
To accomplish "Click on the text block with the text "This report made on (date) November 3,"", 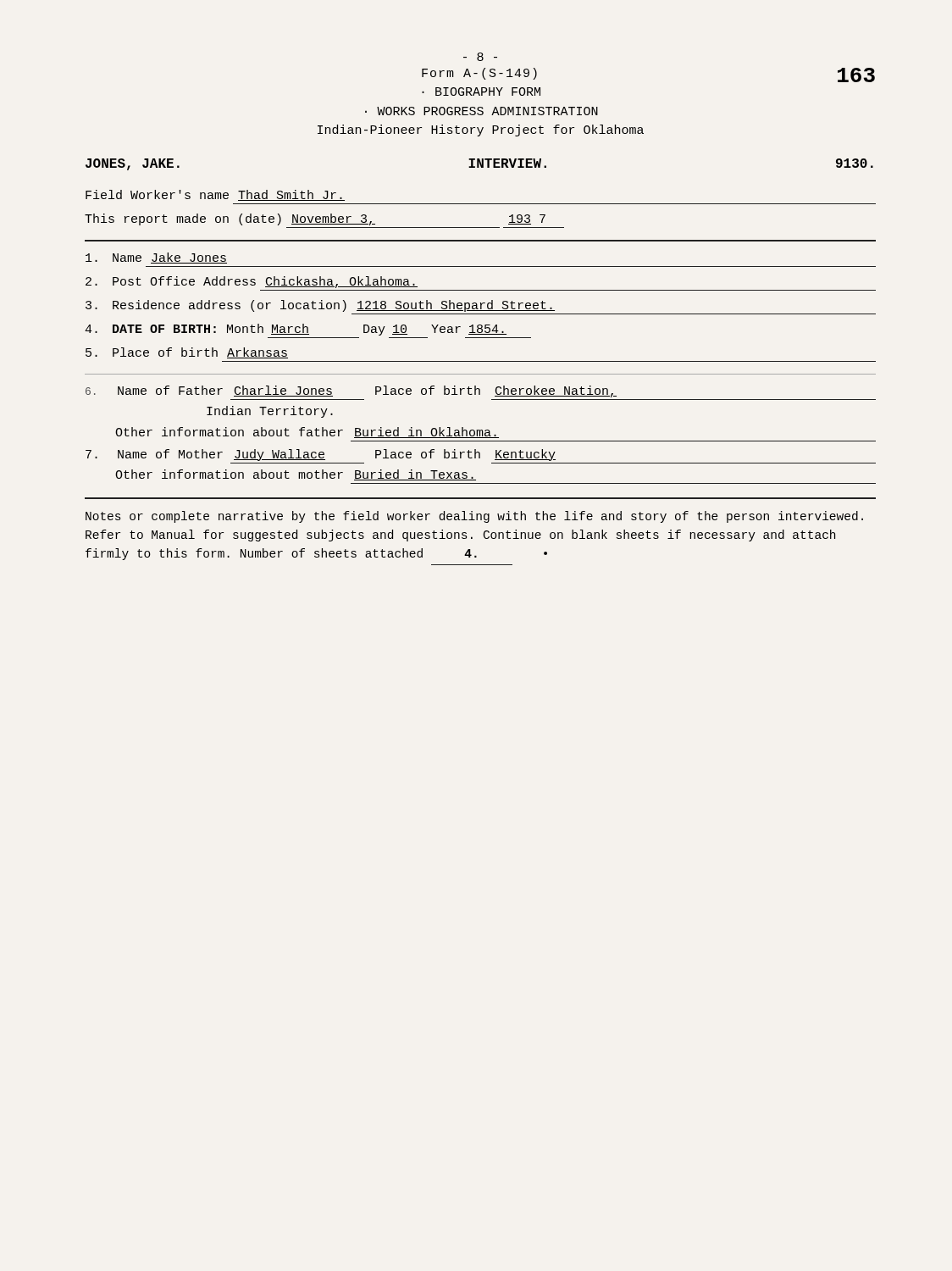I will 324,220.
